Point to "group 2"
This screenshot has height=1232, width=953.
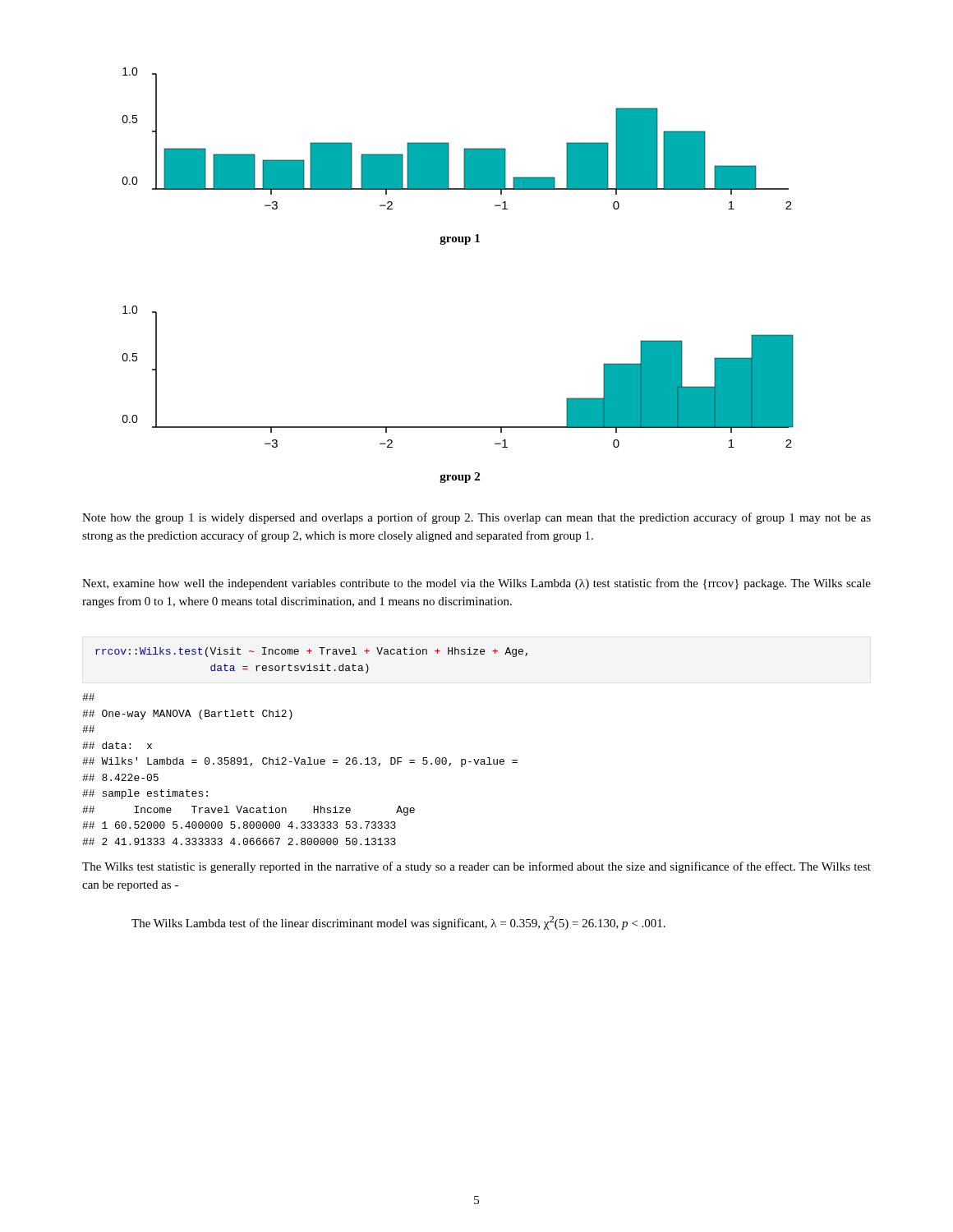tap(460, 476)
